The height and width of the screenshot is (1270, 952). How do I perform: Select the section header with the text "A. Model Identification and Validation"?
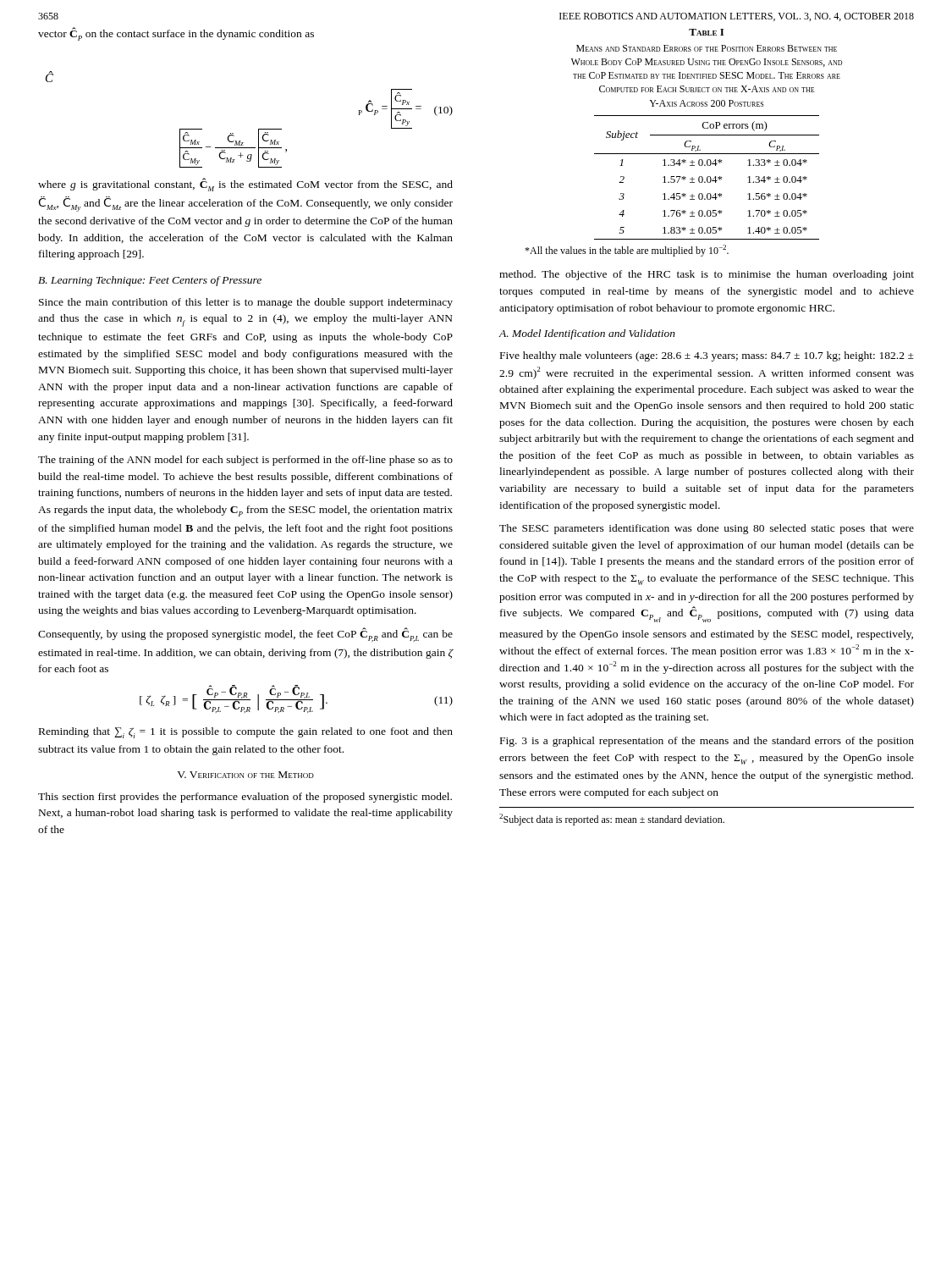(587, 333)
